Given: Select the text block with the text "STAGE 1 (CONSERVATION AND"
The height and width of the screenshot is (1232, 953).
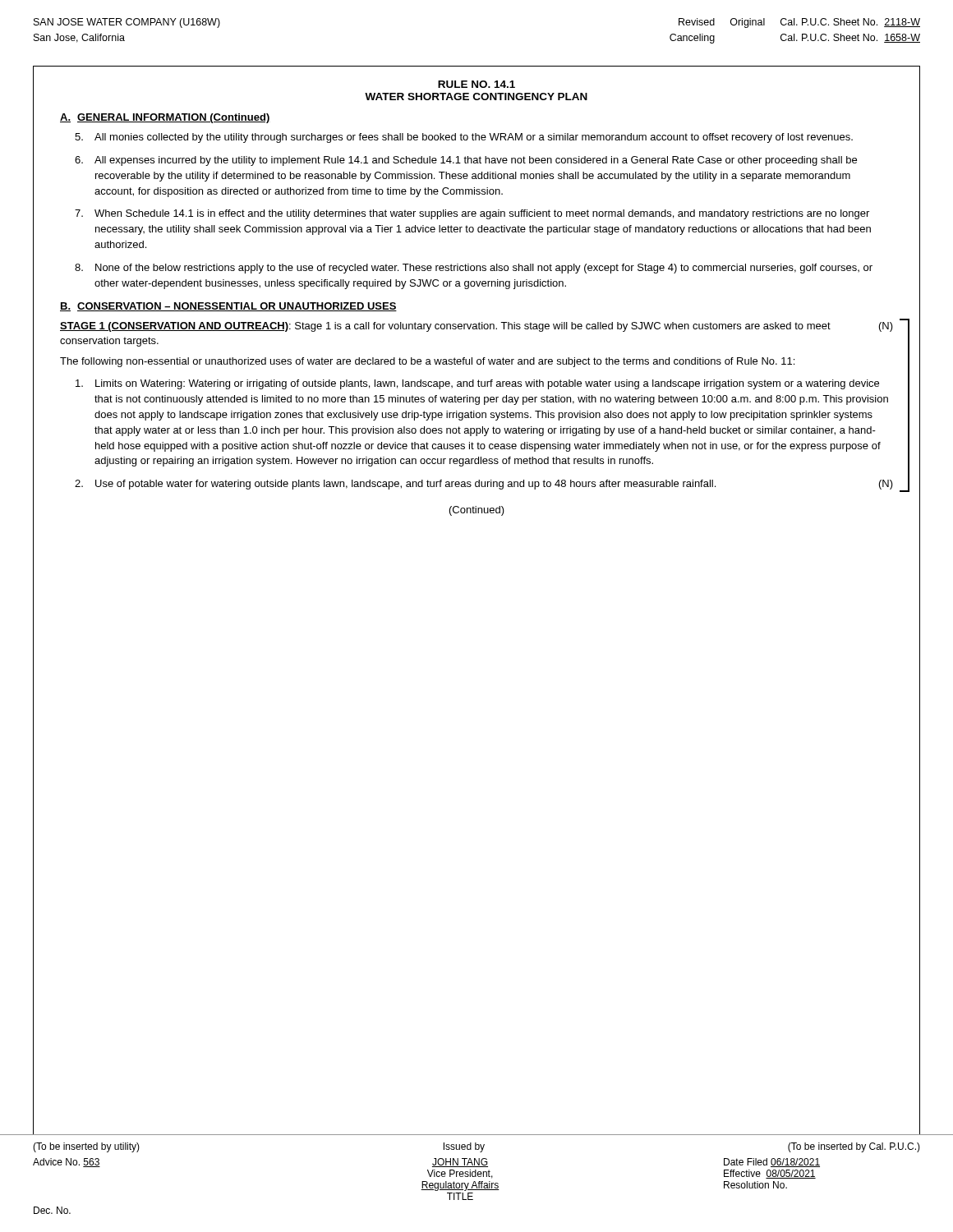Looking at the screenshot, I should pos(476,334).
